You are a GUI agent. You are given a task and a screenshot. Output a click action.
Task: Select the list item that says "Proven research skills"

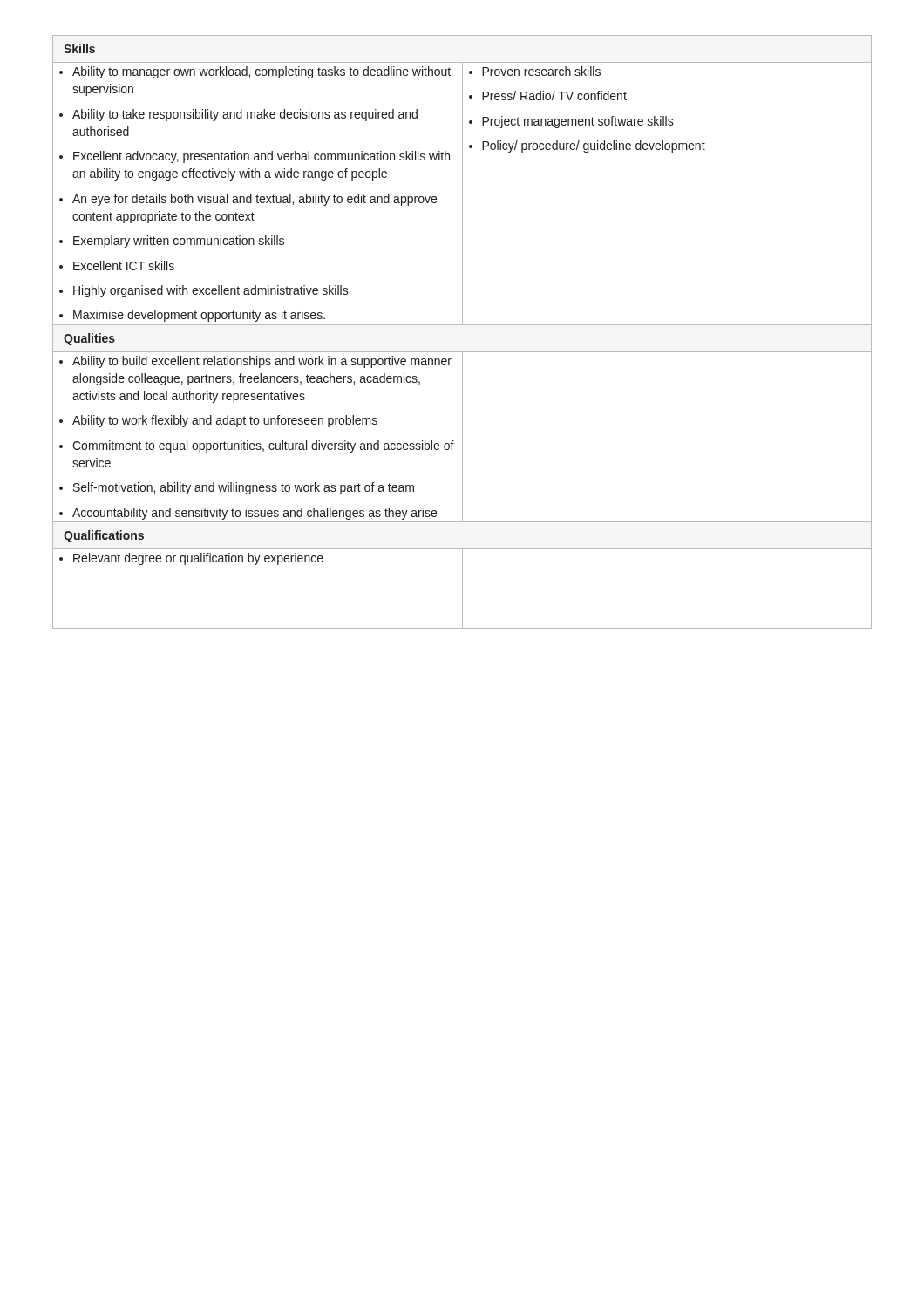point(541,71)
